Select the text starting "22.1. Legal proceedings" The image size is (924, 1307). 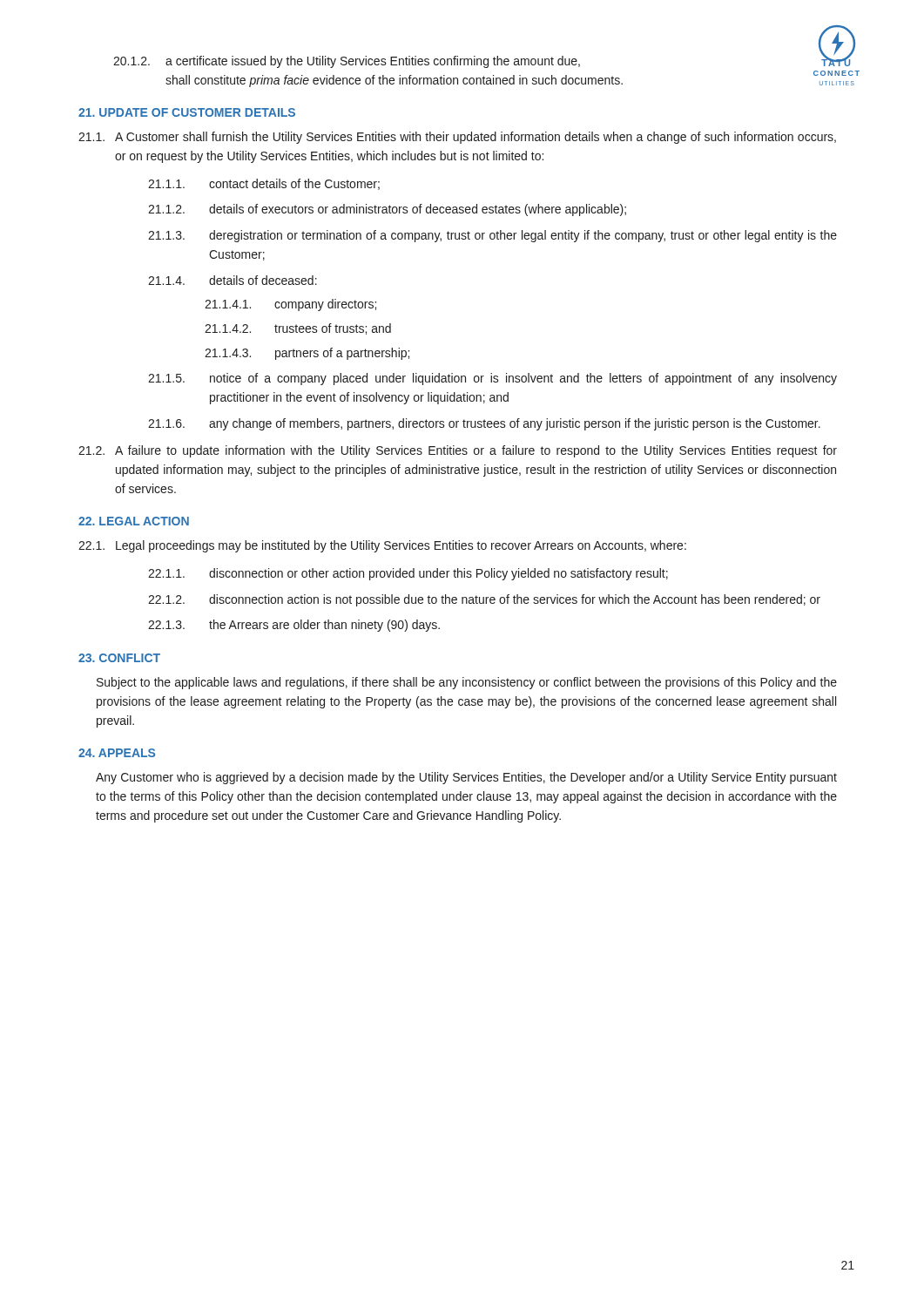[458, 547]
